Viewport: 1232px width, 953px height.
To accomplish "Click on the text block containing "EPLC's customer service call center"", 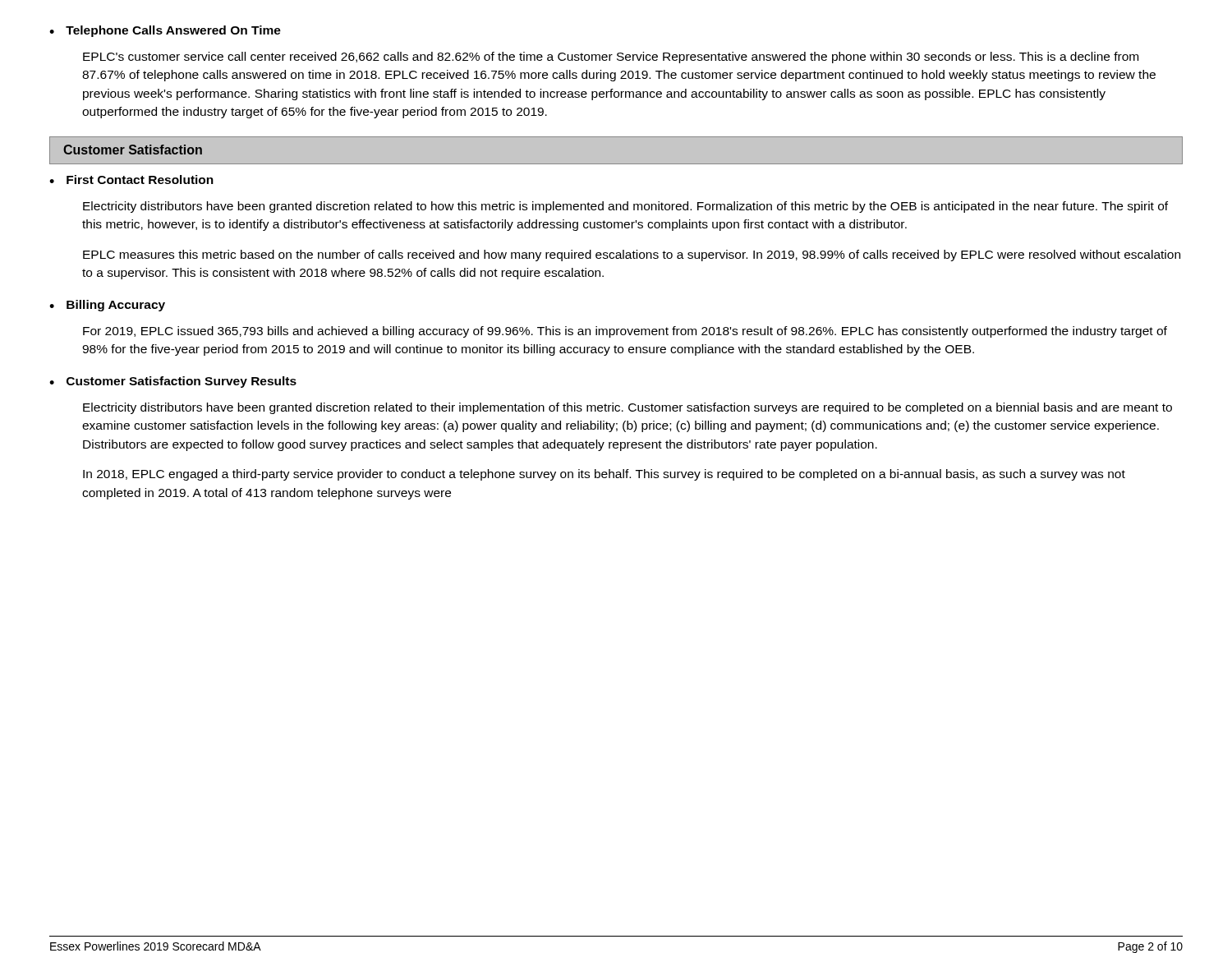I will (x=619, y=84).
